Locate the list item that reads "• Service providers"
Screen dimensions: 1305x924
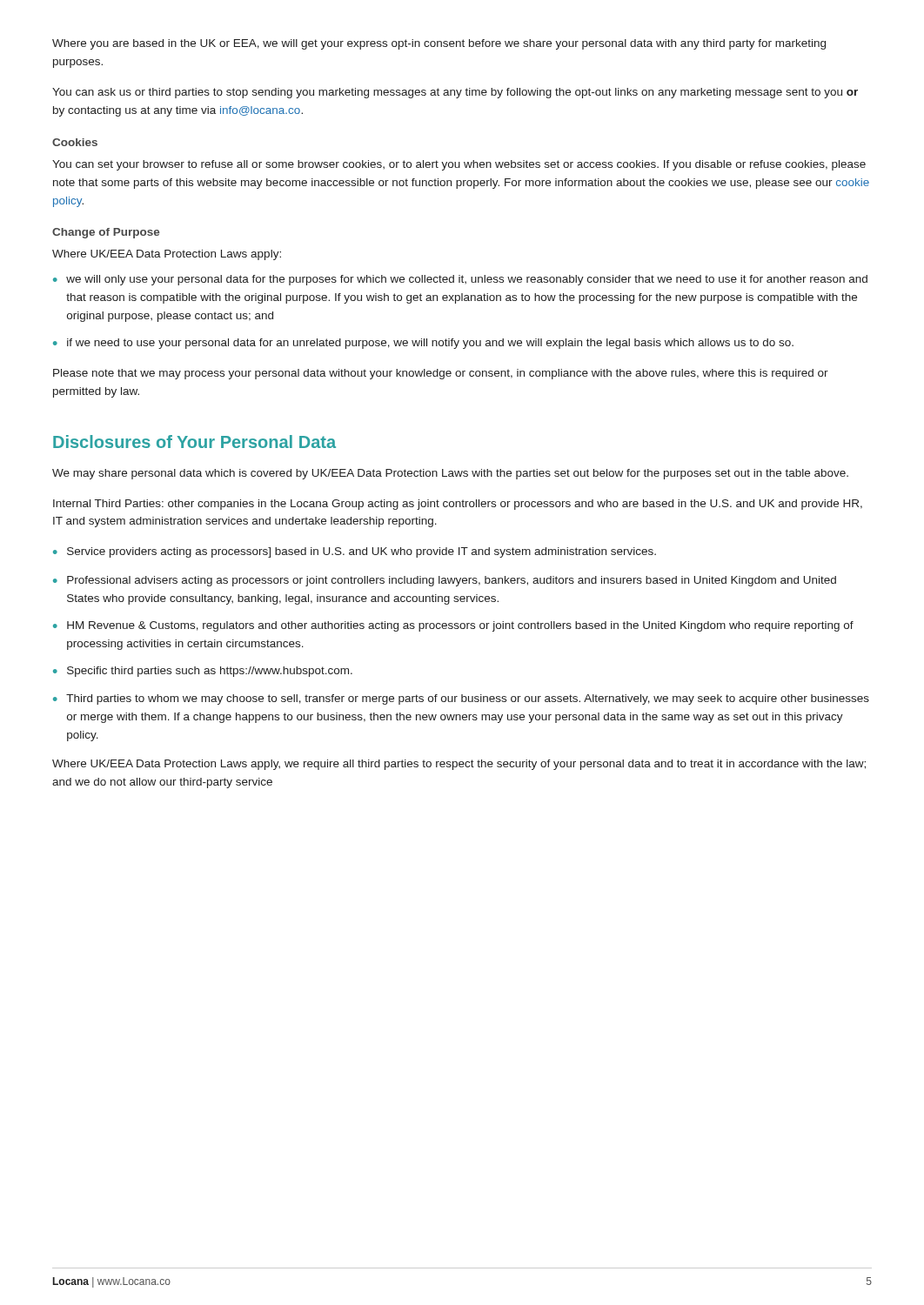(x=355, y=553)
